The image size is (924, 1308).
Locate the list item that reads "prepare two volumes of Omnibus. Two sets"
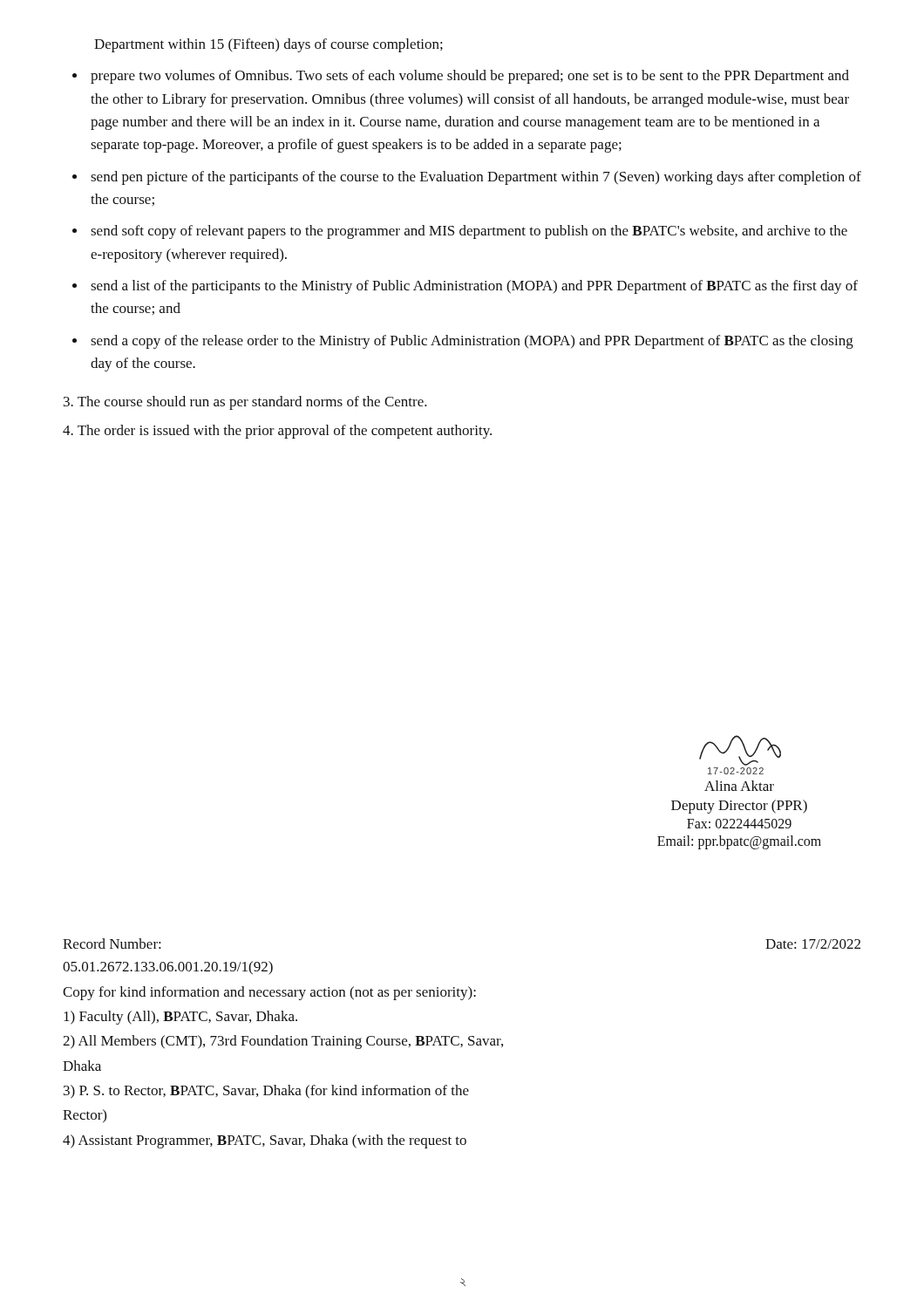(x=474, y=111)
